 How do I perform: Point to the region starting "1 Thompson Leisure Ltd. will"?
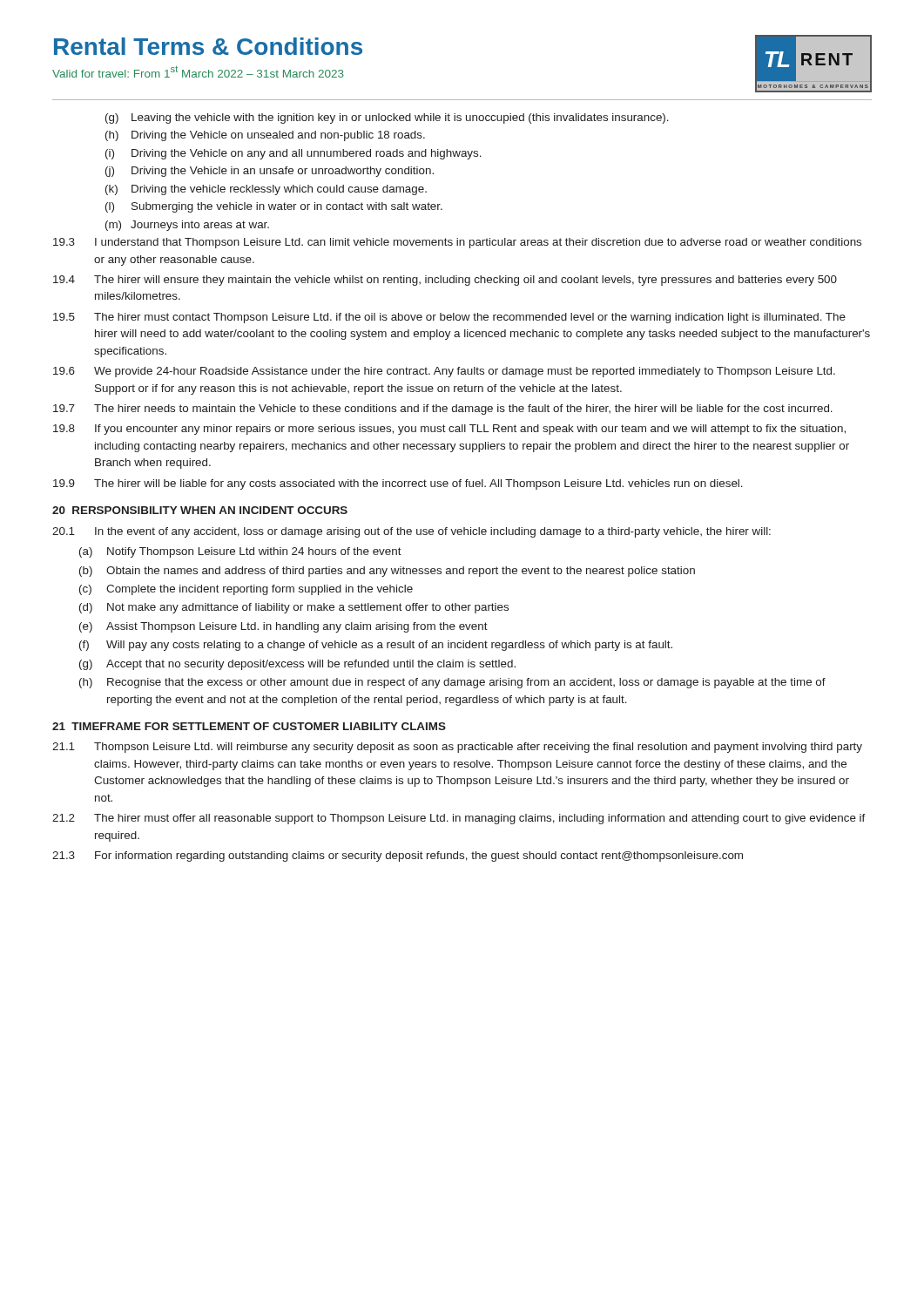click(462, 772)
